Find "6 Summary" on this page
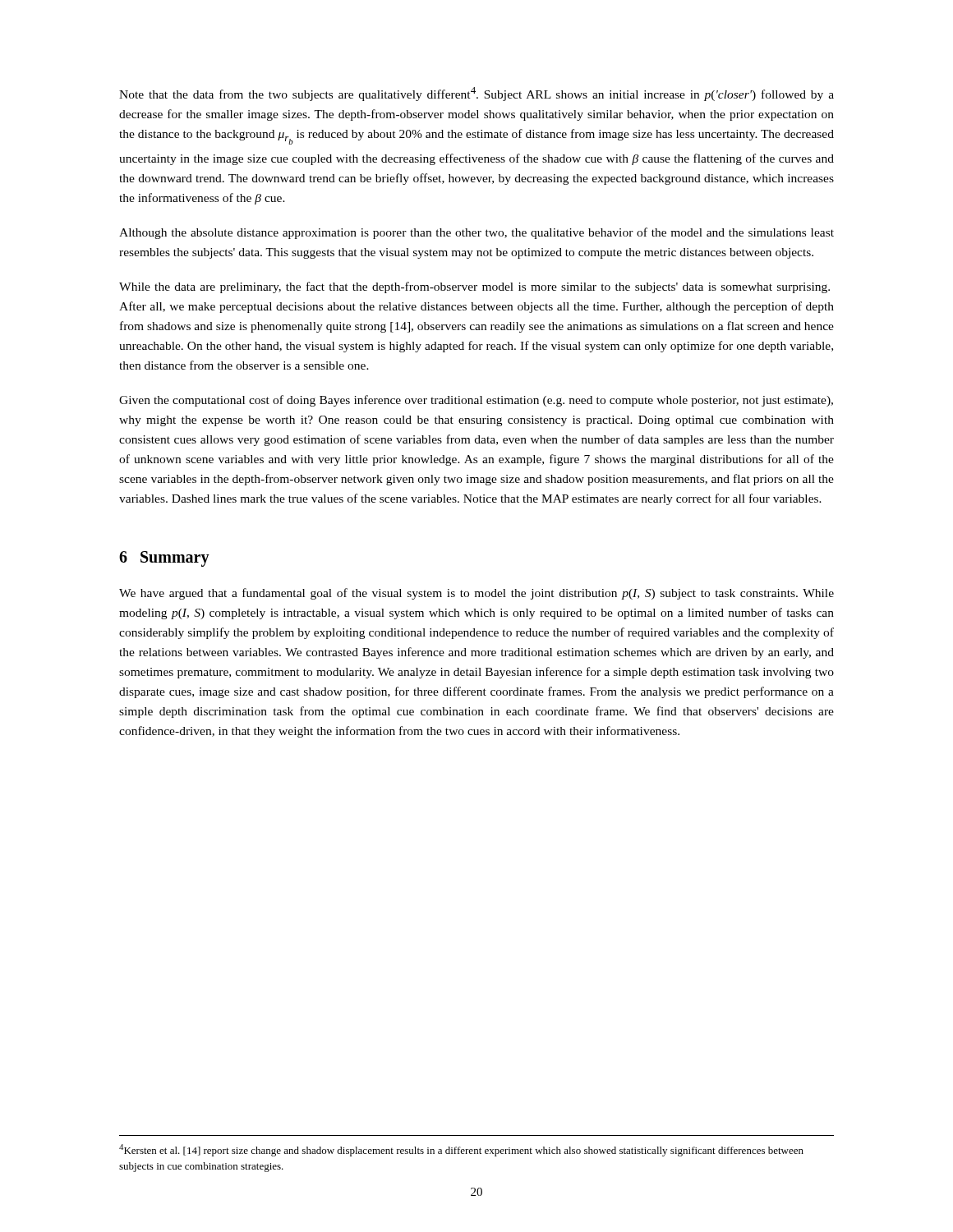The image size is (953, 1232). [x=164, y=557]
